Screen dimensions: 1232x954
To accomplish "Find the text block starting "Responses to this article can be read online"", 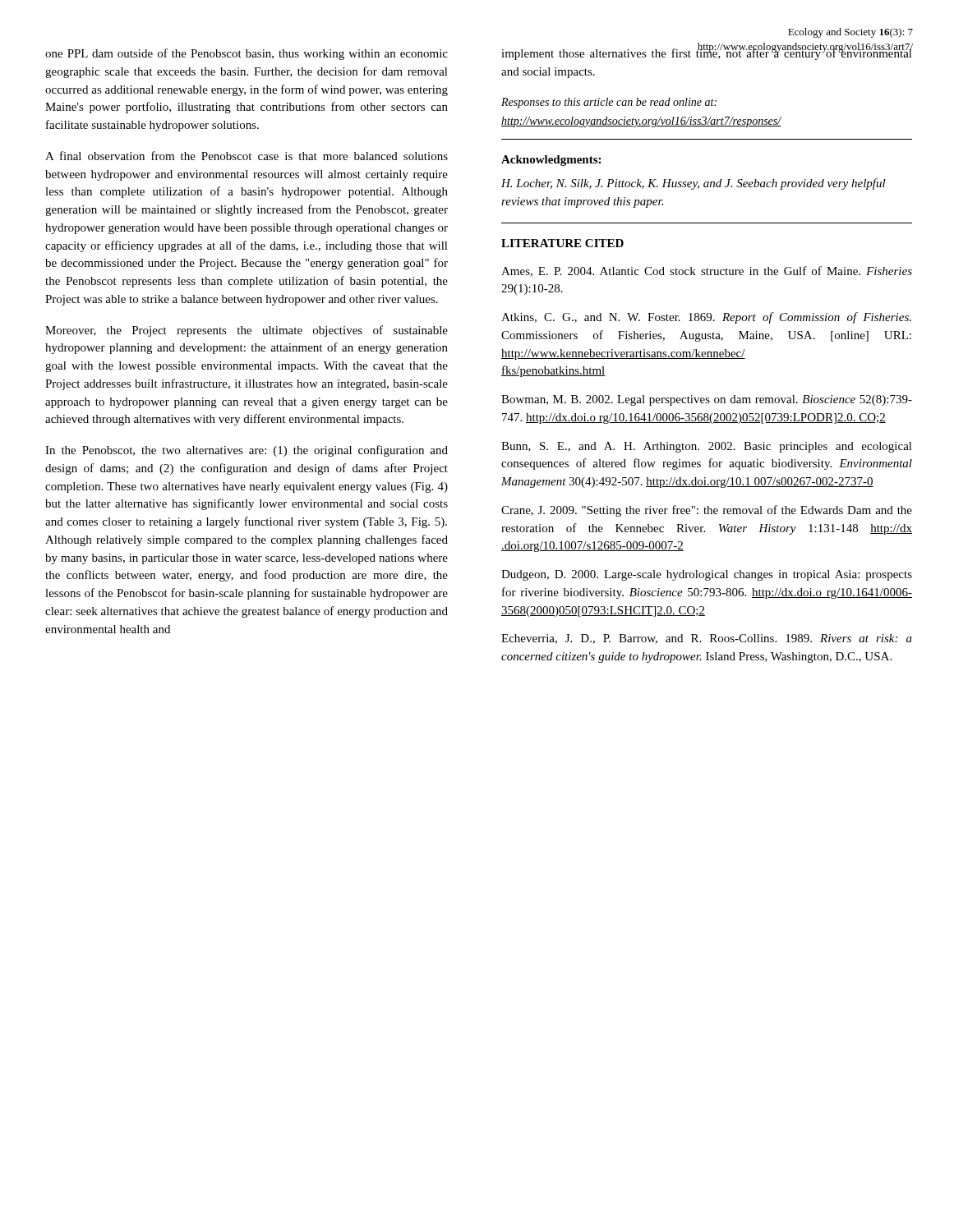I will coord(707,111).
